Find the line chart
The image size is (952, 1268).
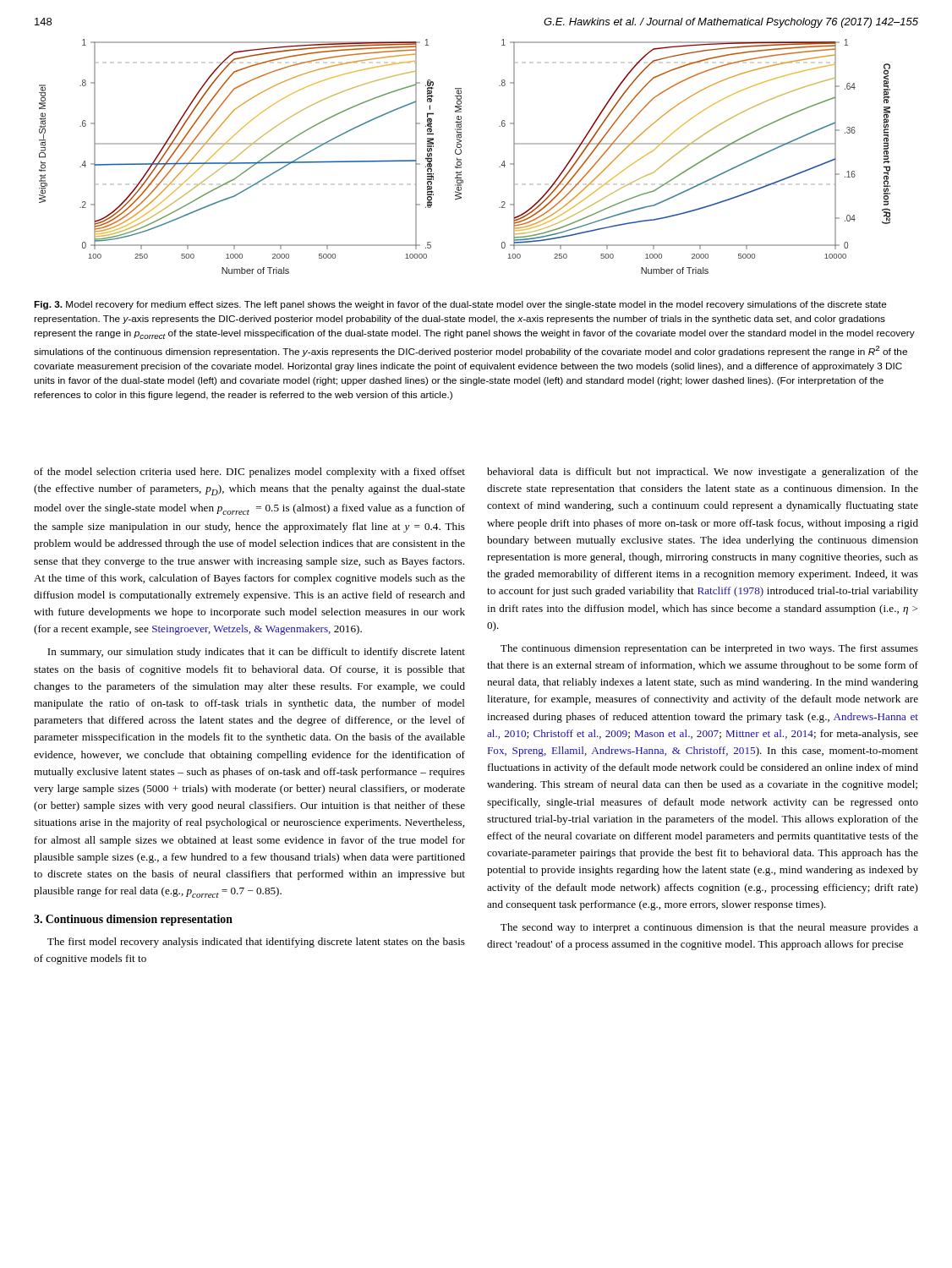point(476,163)
